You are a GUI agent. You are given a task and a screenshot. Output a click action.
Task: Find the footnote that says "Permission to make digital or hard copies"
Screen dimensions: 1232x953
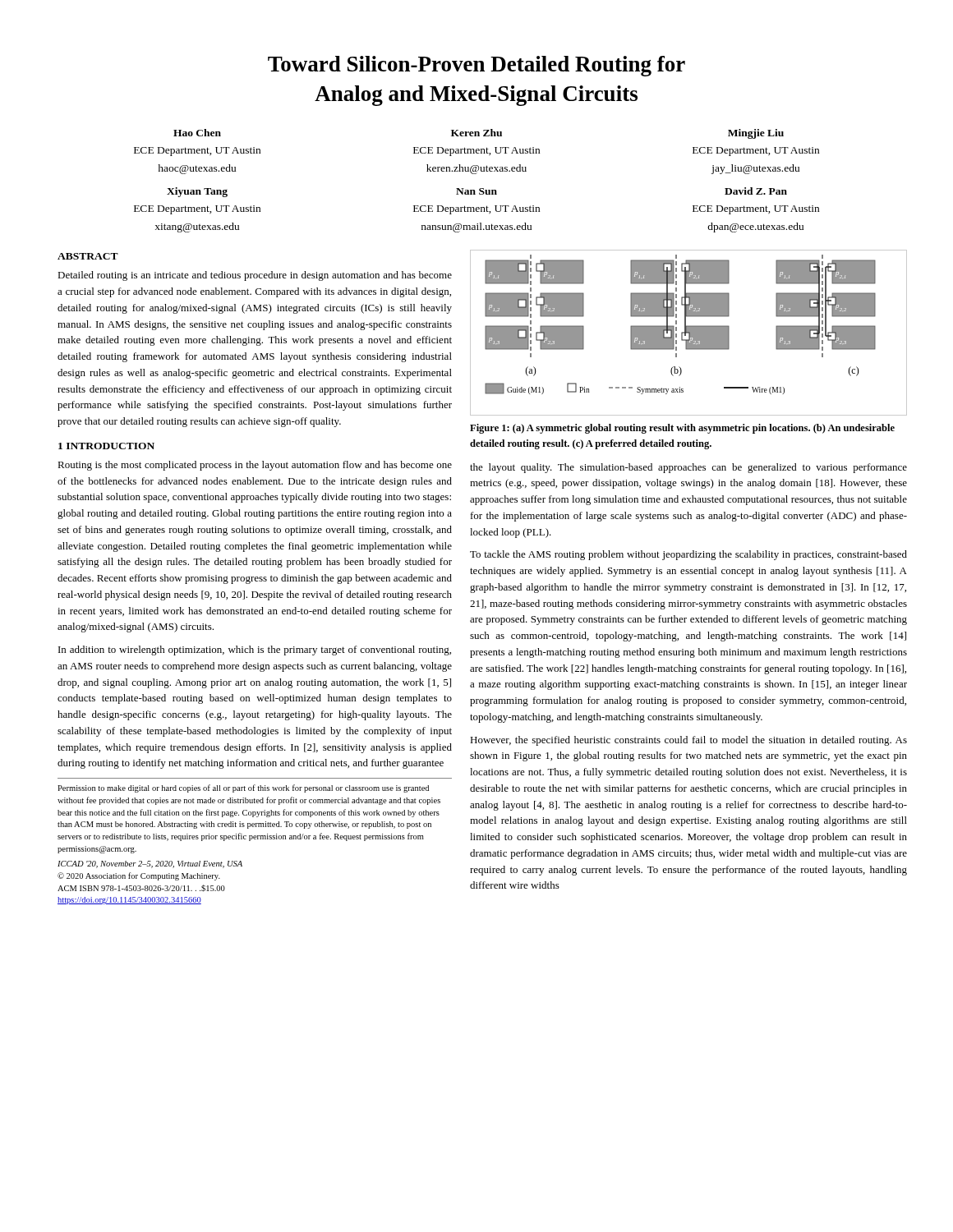(255, 845)
